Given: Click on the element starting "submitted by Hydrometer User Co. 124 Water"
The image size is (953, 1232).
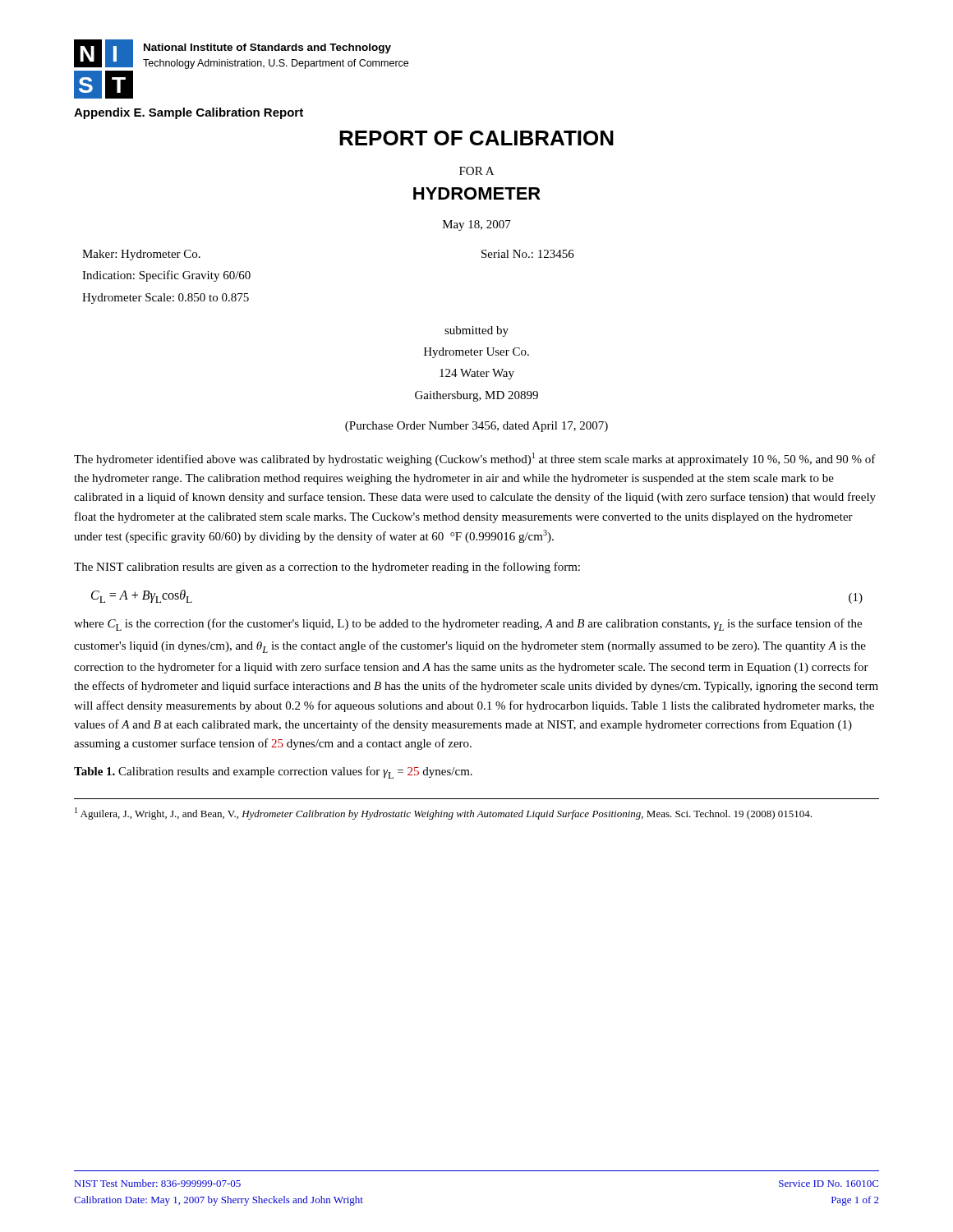Looking at the screenshot, I should coord(476,362).
